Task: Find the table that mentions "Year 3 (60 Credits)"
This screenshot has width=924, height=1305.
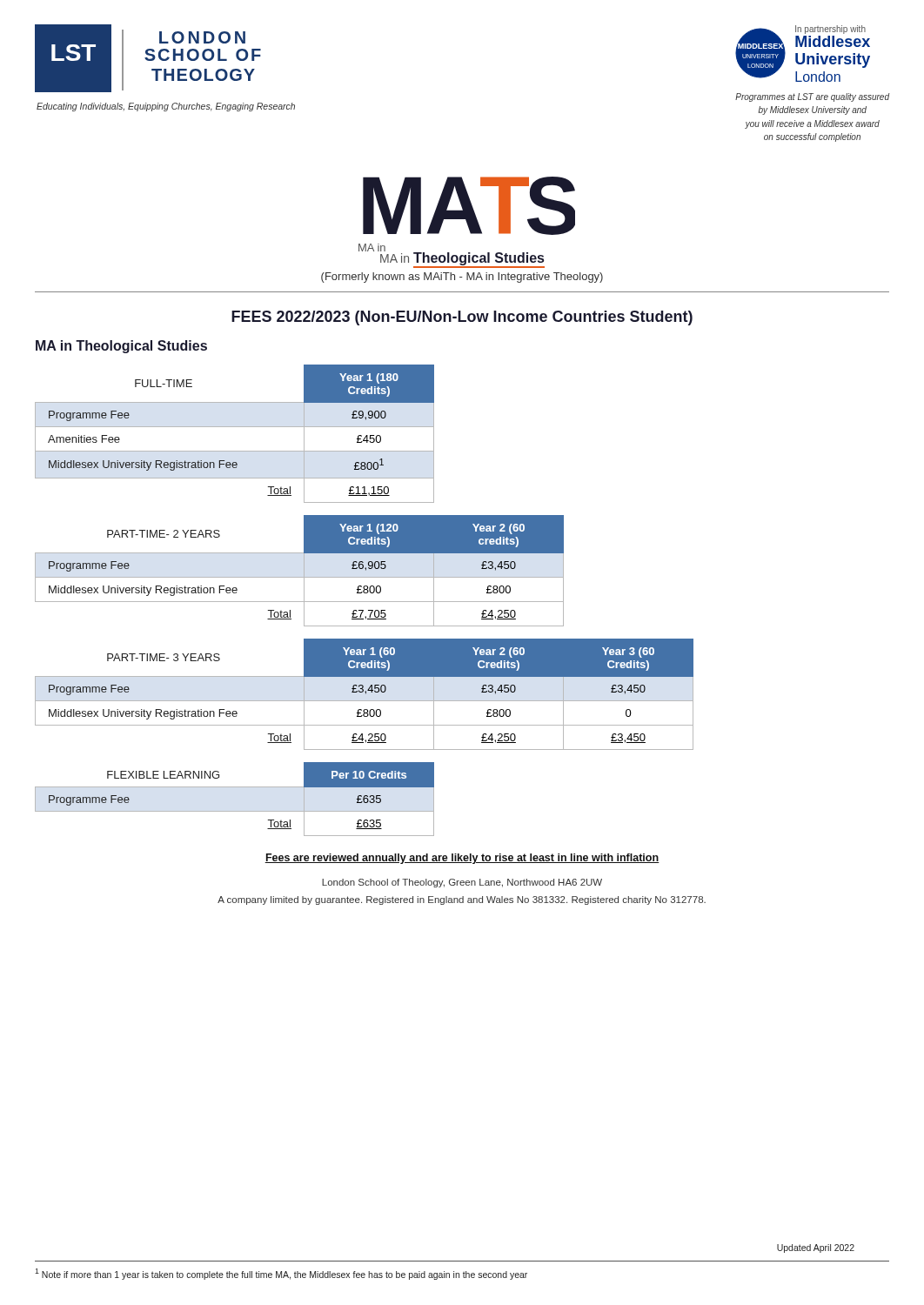Action: tap(462, 694)
